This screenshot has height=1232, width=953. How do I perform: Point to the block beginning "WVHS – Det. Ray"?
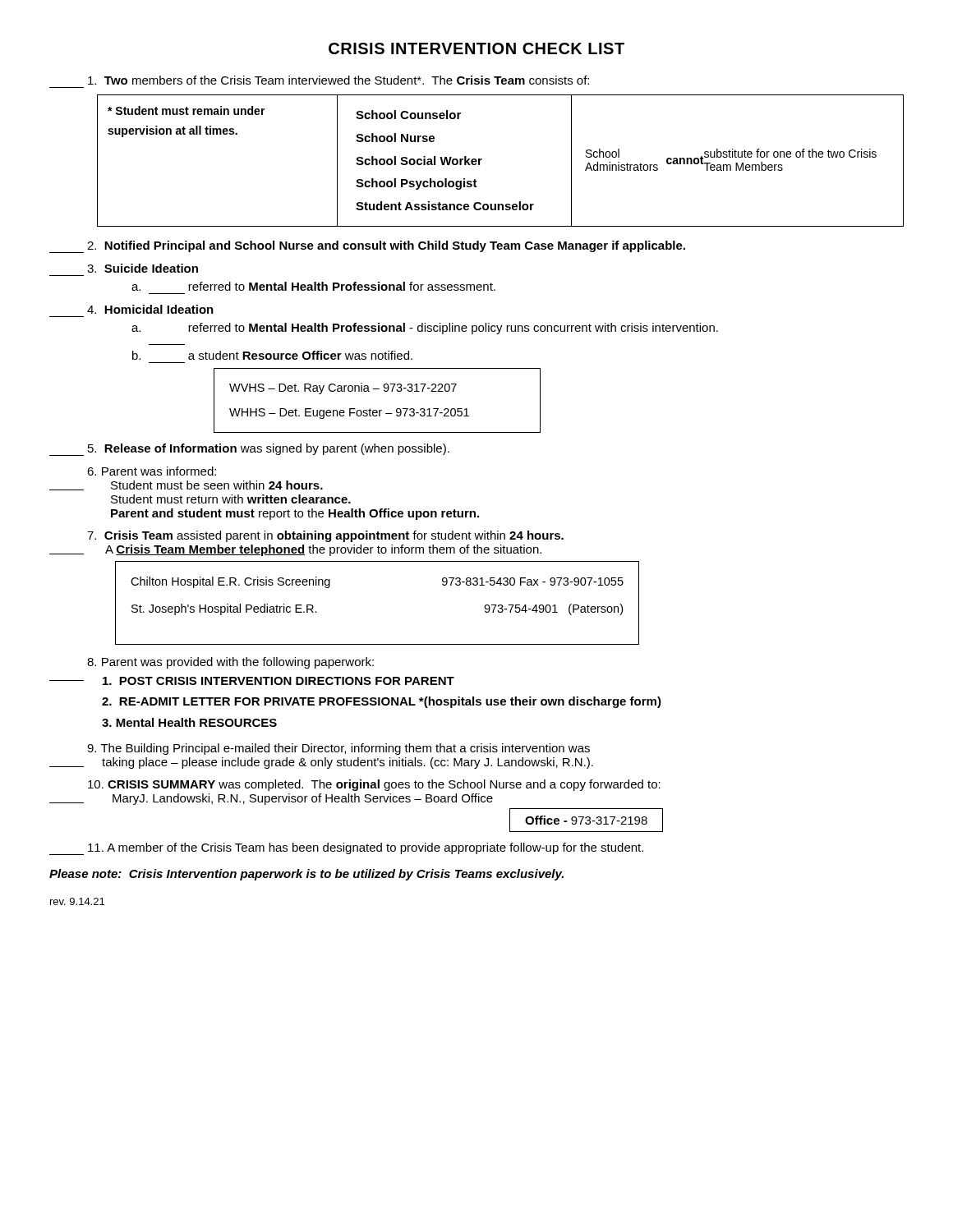349,400
